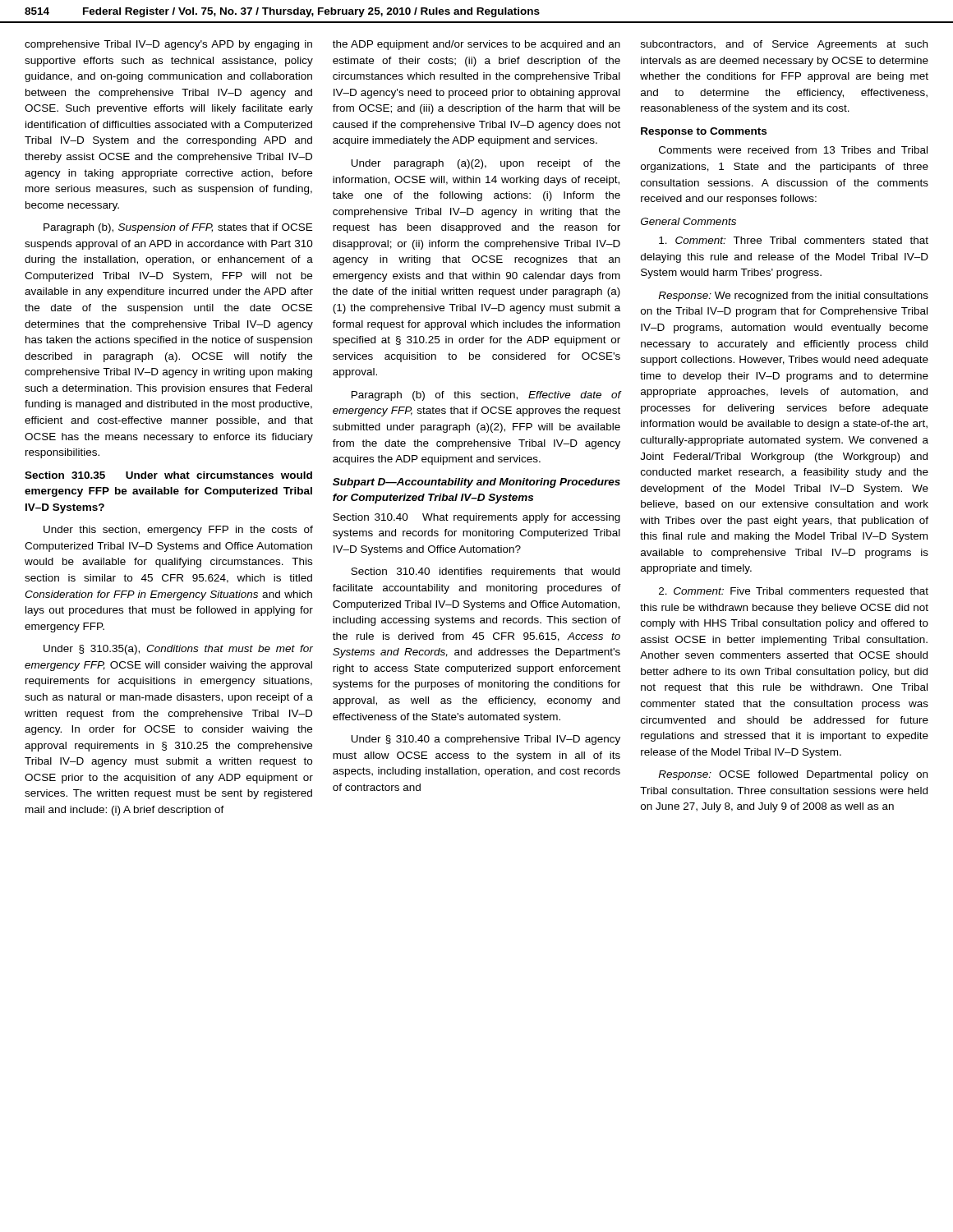Locate the text block starting "comprehensive Tribal IV–D"
This screenshot has width=953, height=1232.
coord(169,124)
